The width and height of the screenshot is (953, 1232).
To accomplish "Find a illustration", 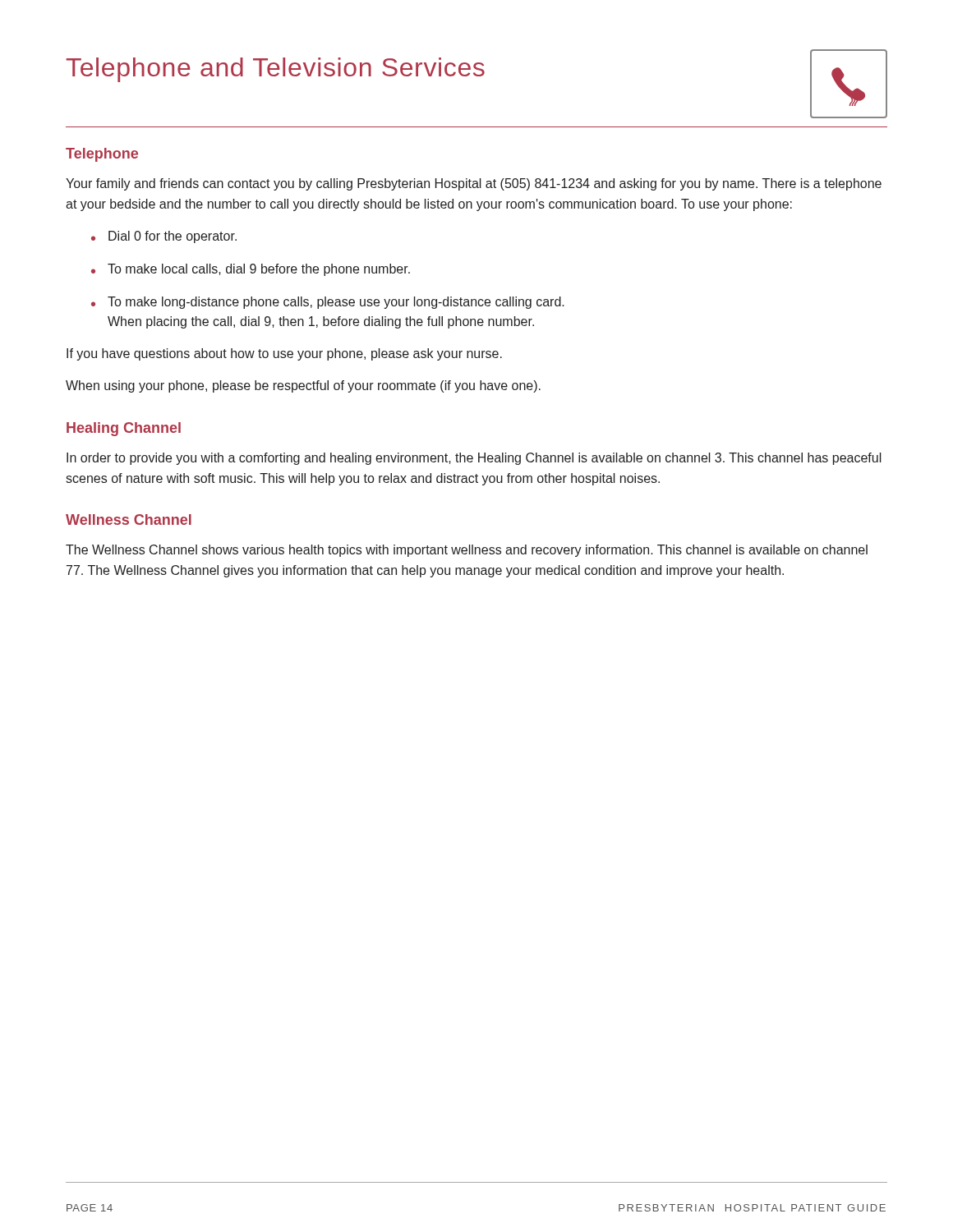I will (x=849, y=84).
